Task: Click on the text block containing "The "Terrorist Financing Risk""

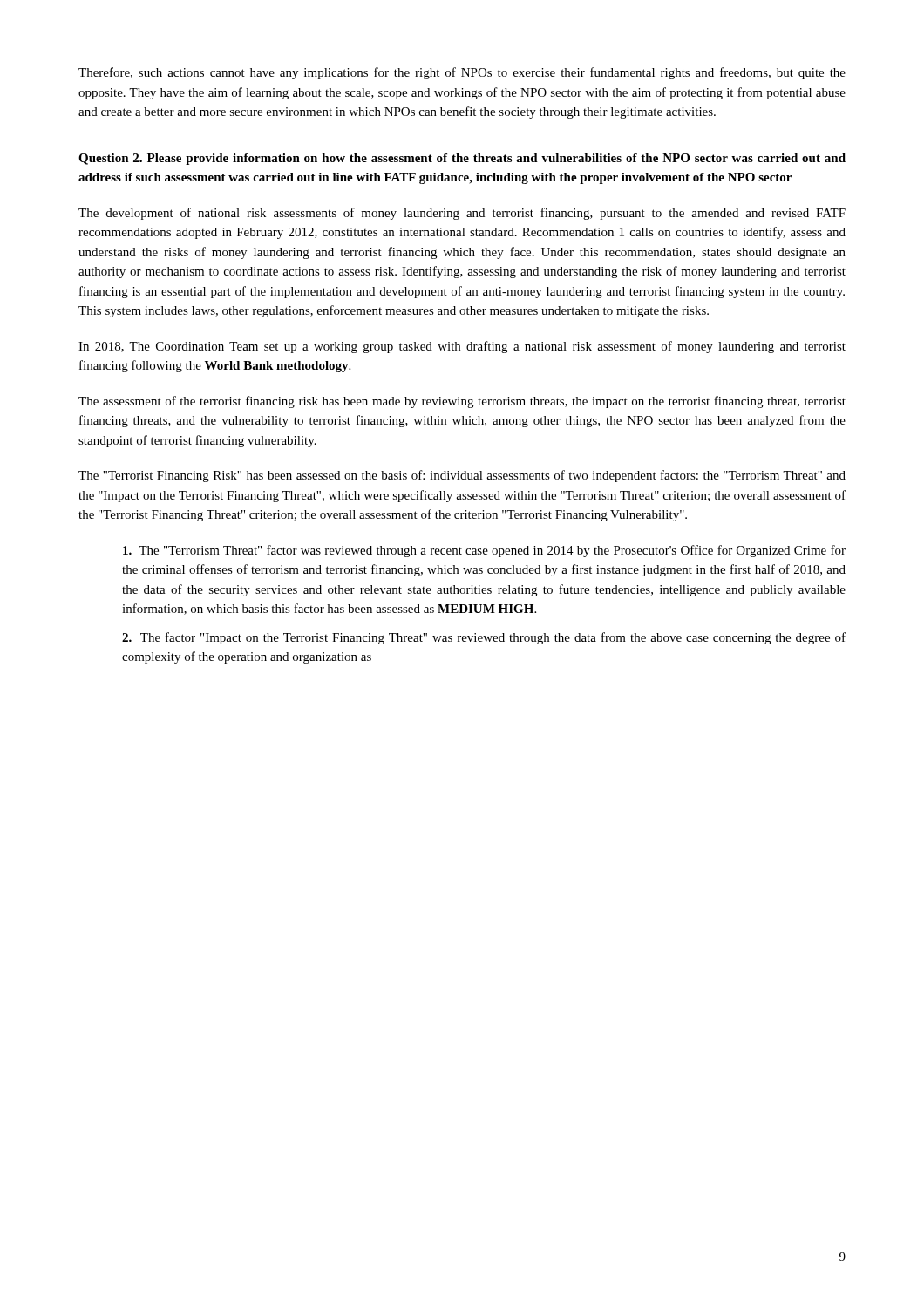Action: tap(462, 495)
